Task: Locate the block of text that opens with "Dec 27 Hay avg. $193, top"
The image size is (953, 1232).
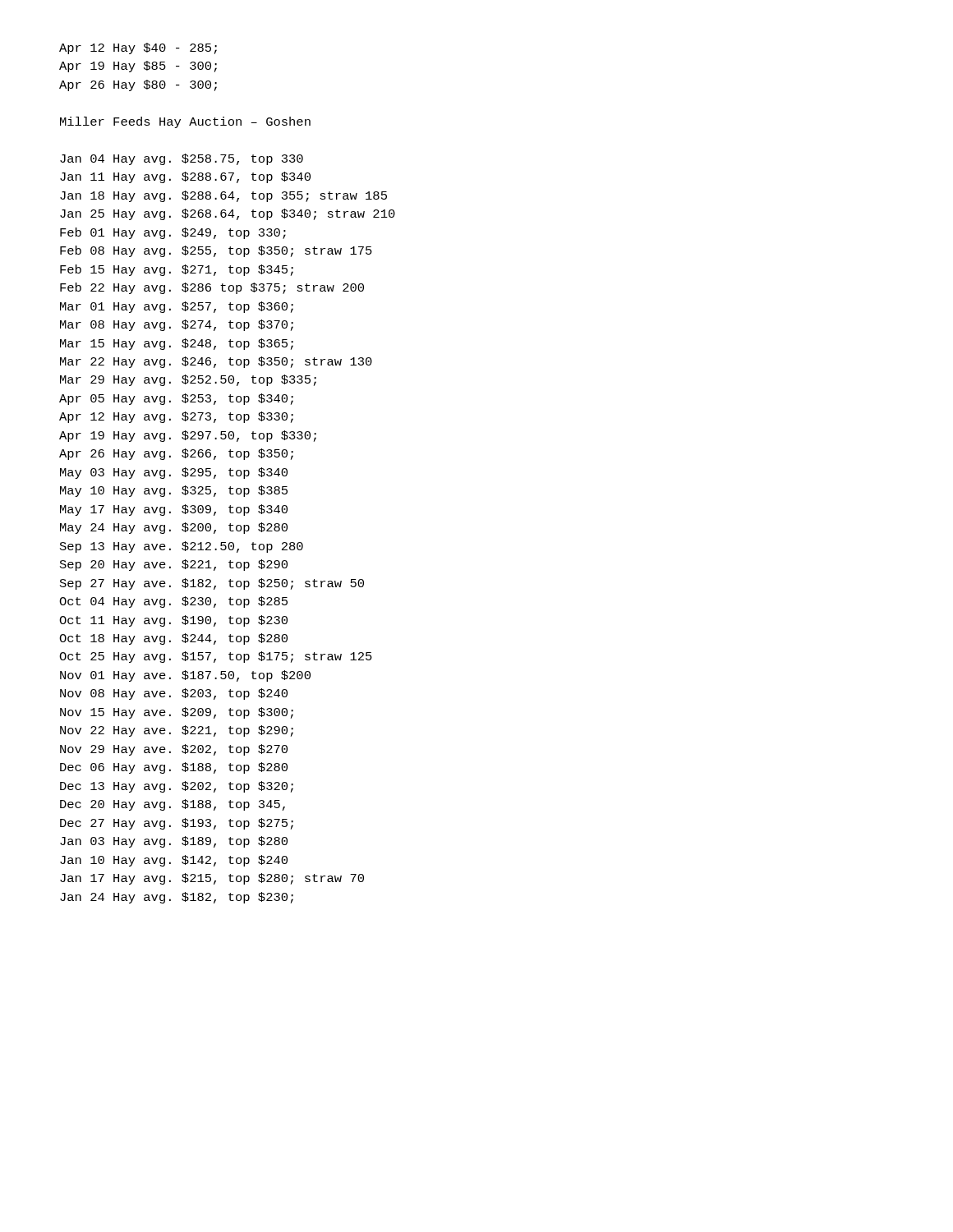Action: click(227, 824)
